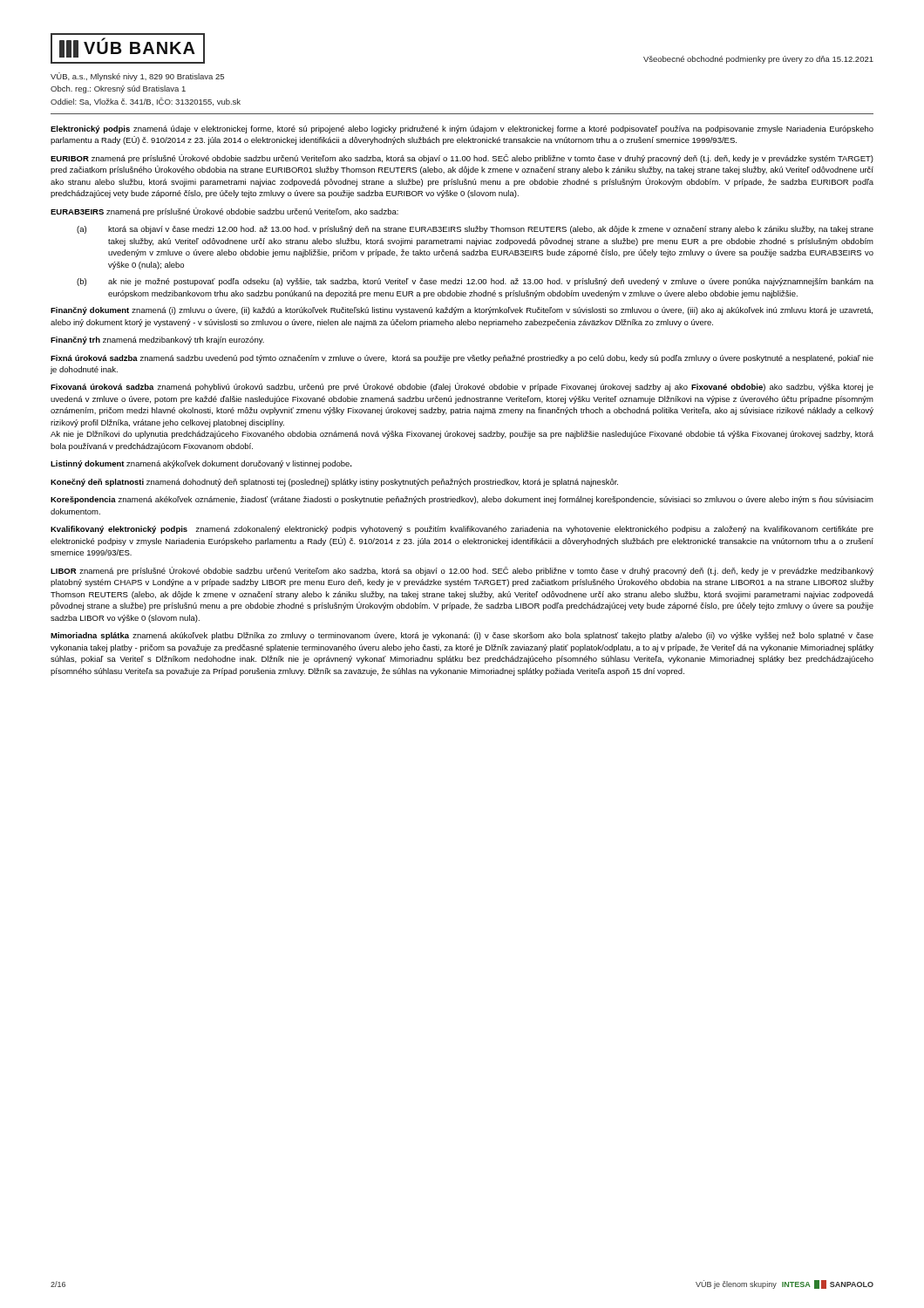Select the region starting "Fixovaná úroková sadzba znamená pohyblivú úrokovú"
This screenshot has height=1308, width=924.
point(462,417)
